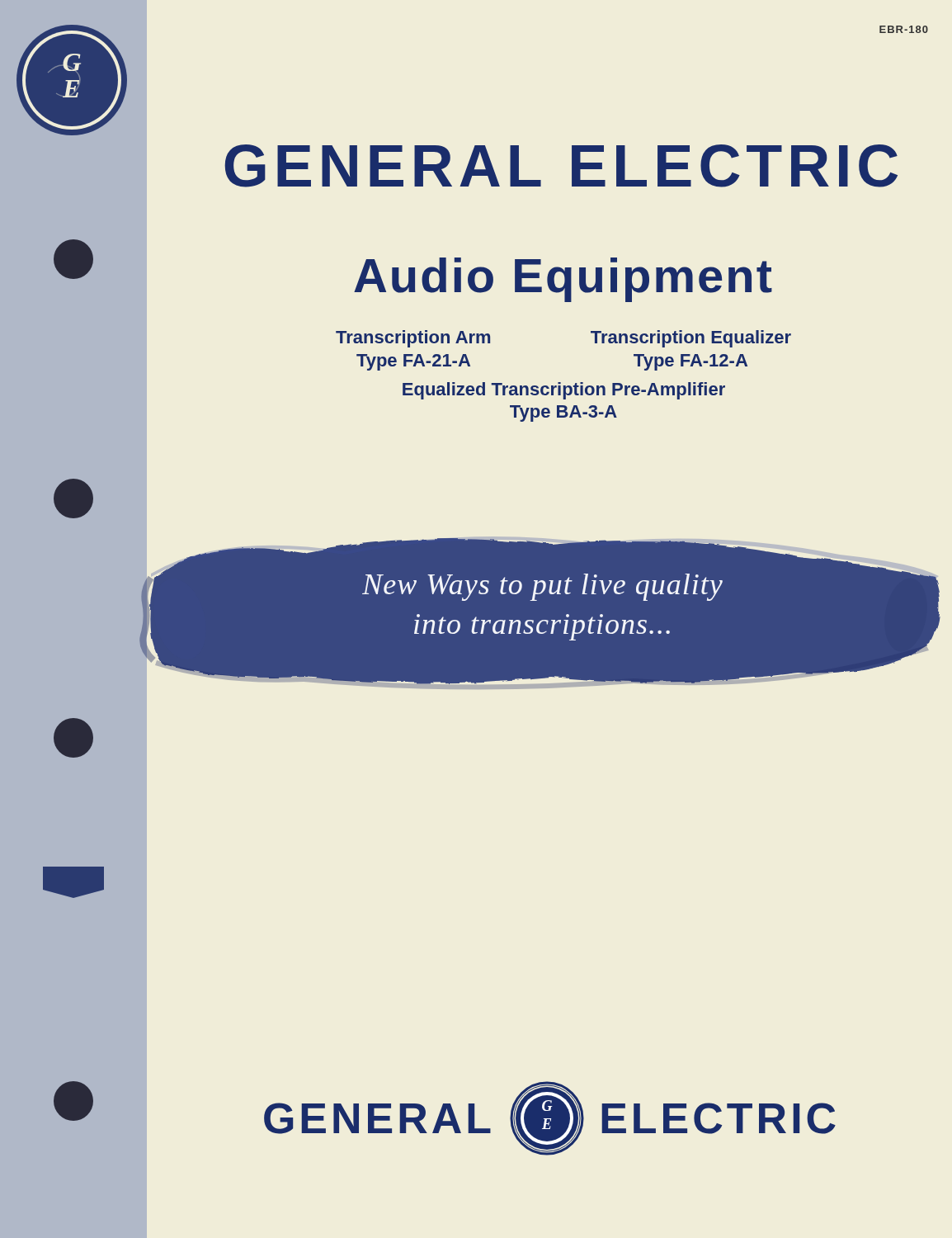Select the region starting "Transcription Arm Type FA-21-A Transcription Equalizer"
The height and width of the screenshot is (1238, 952).
(563, 374)
